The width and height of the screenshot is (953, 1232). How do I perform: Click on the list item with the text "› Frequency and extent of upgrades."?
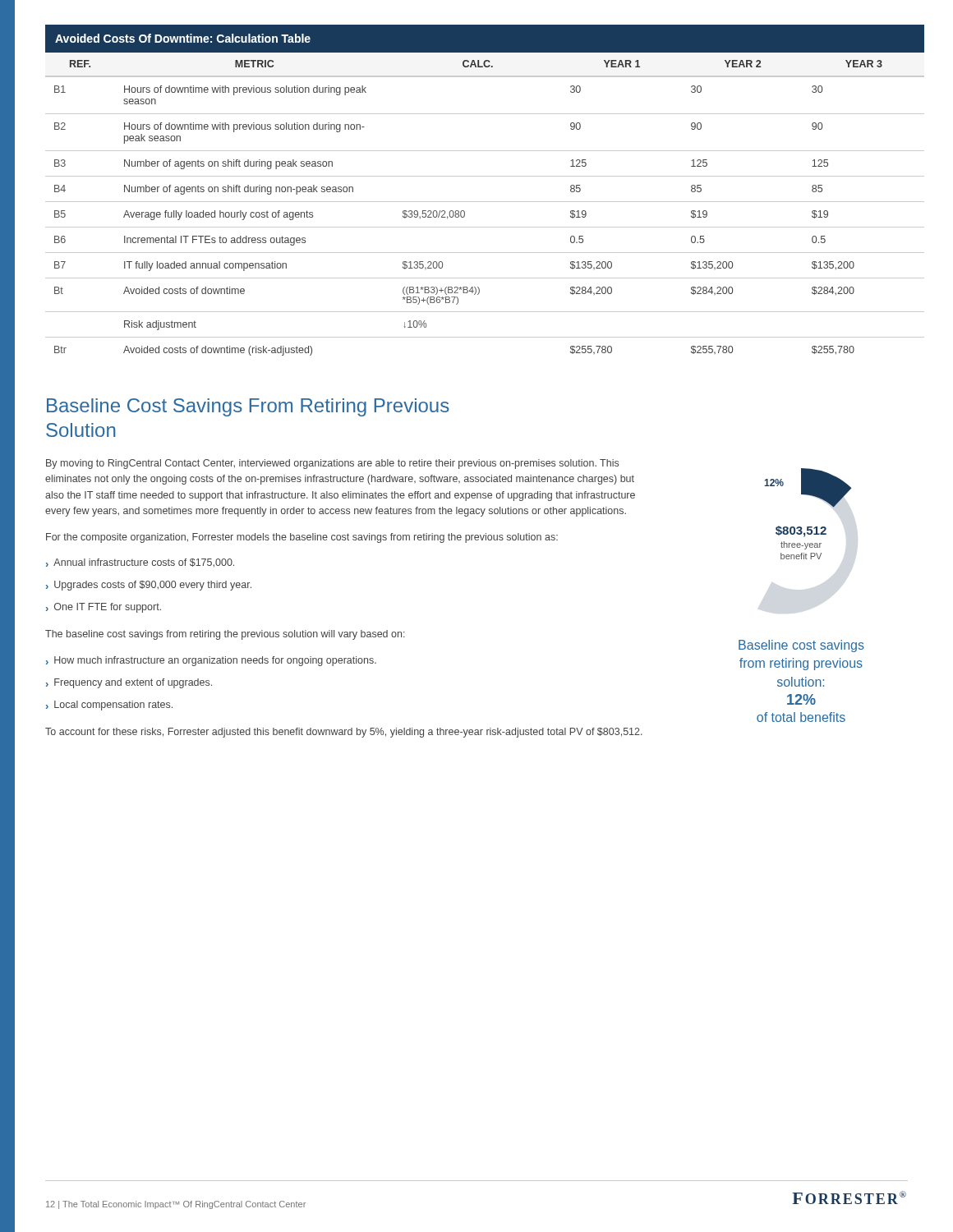point(129,684)
